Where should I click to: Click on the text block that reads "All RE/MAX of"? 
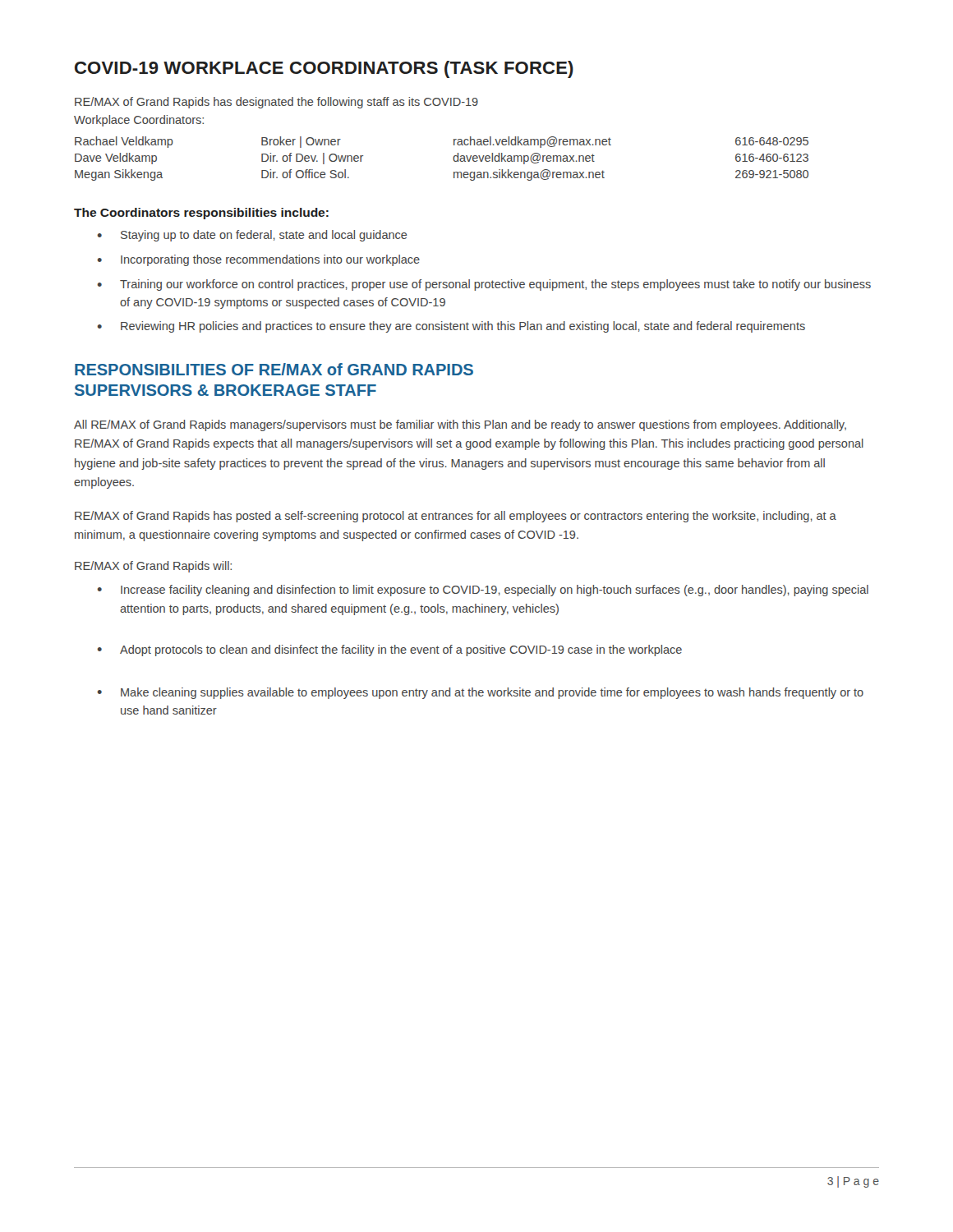(x=469, y=453)
